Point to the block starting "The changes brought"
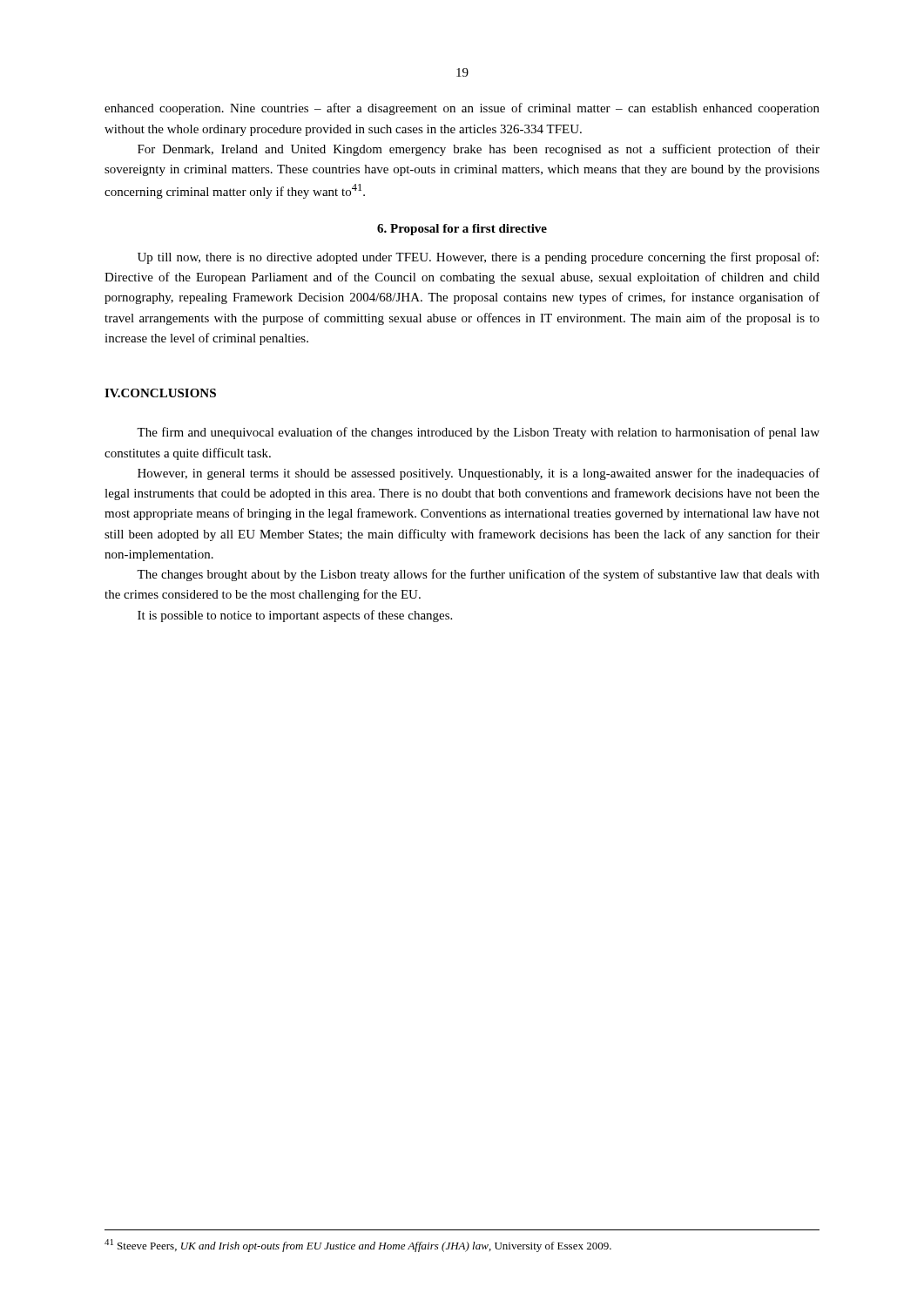Screen dimensions: 1307x924 (462, 584)
